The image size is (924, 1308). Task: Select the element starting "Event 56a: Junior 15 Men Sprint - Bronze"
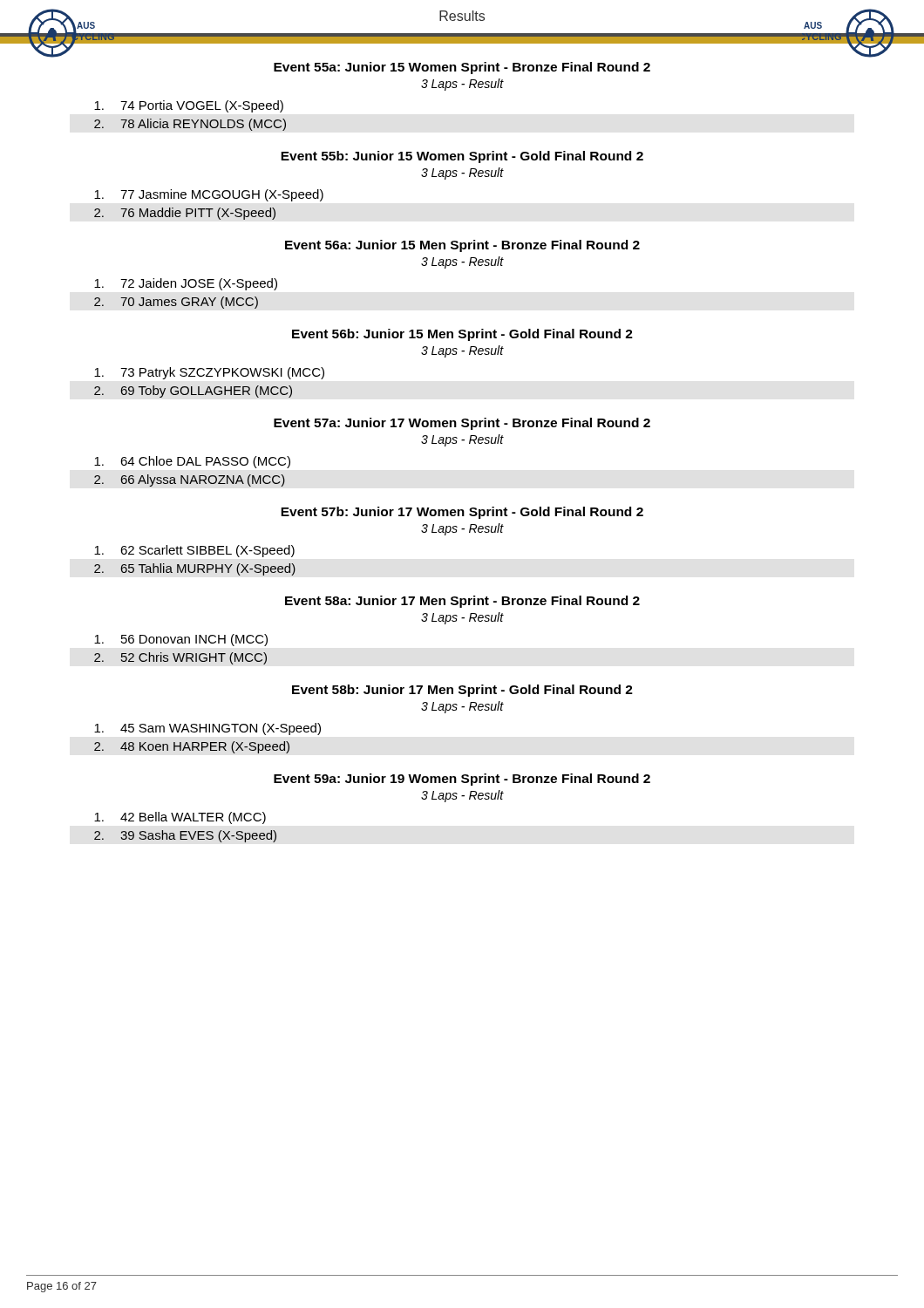(x=462, y=245)
